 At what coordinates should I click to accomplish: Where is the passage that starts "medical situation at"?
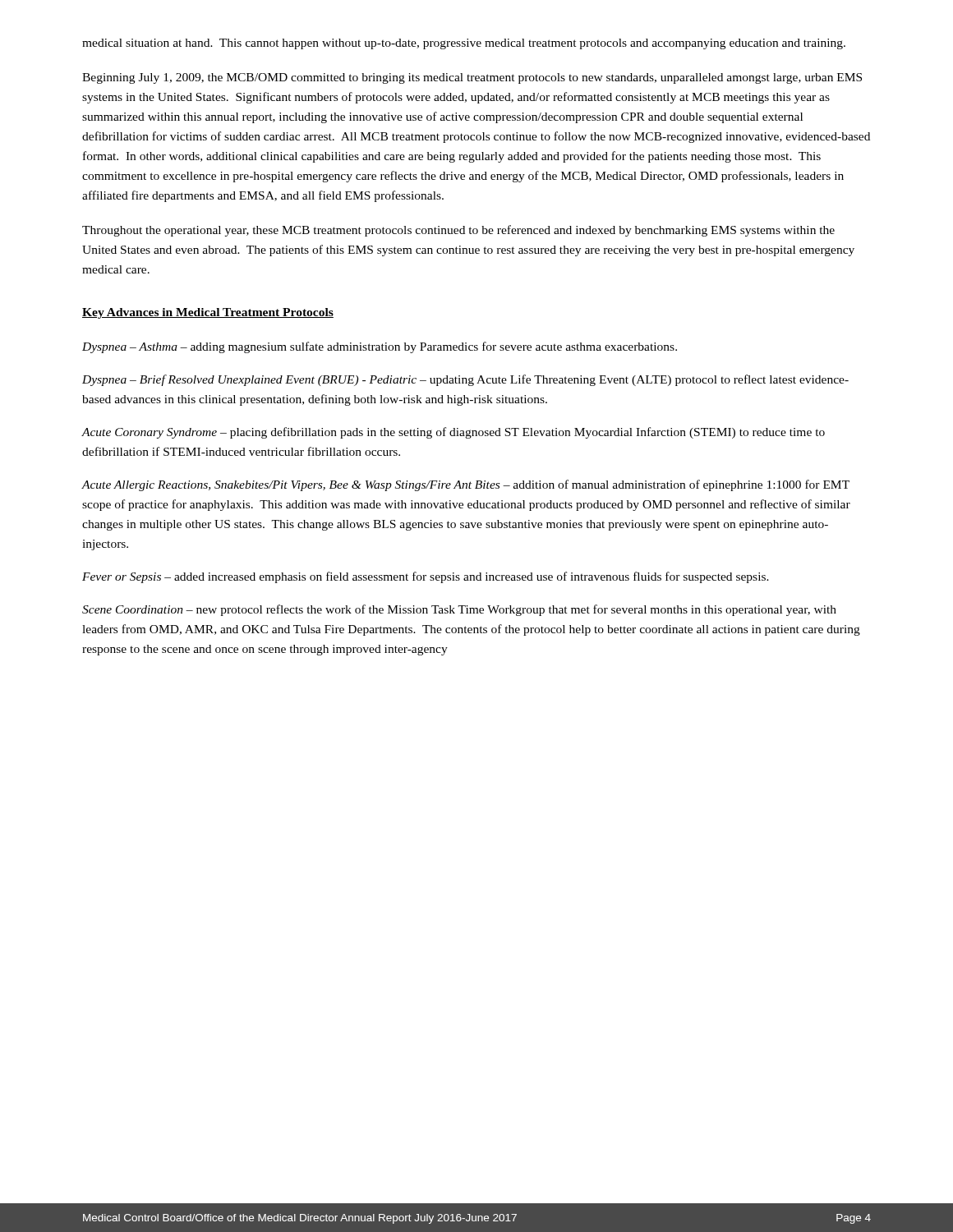tap(464, 42)
